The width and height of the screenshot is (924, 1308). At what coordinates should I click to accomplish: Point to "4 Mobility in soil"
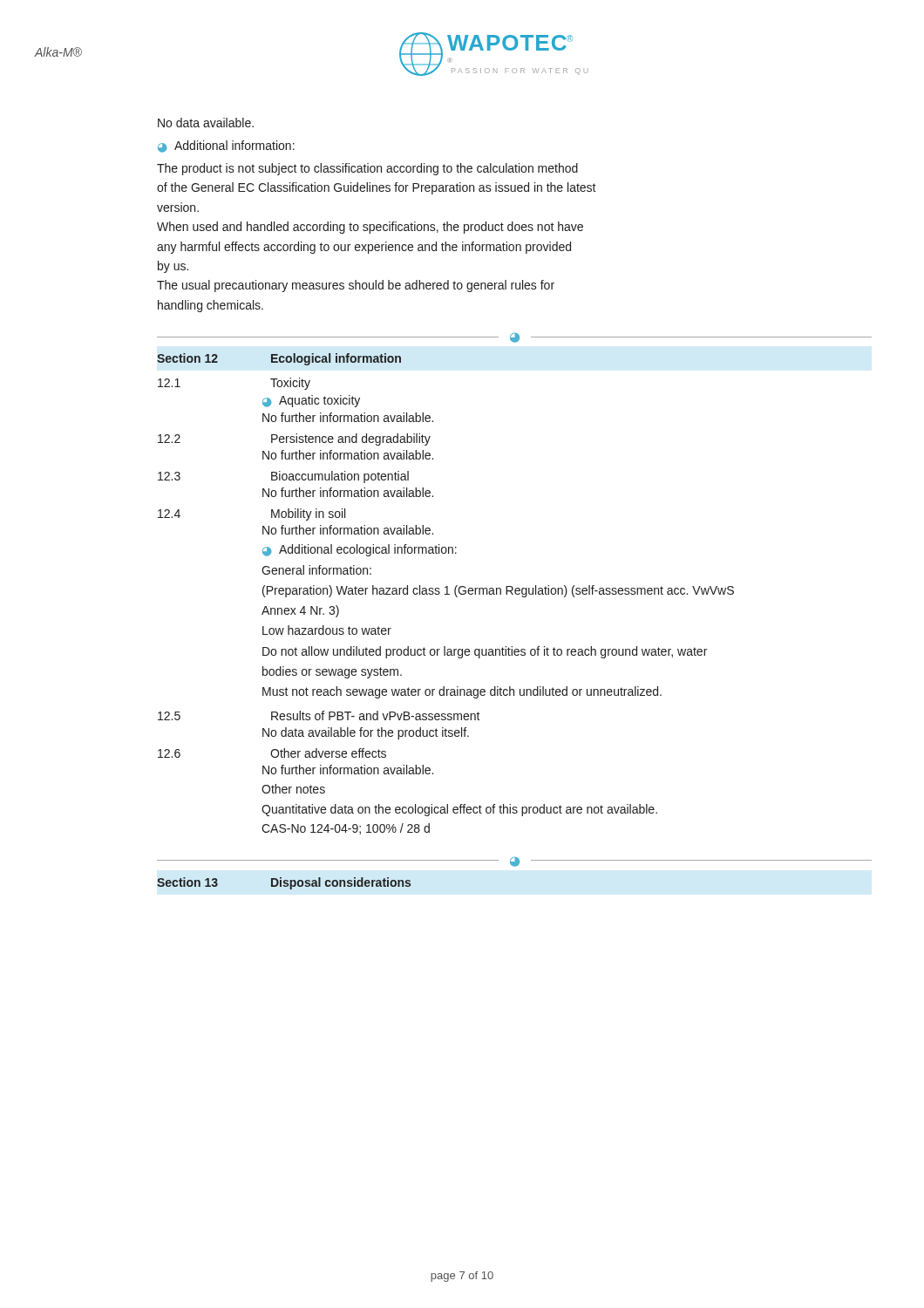(x=167, y=514)
